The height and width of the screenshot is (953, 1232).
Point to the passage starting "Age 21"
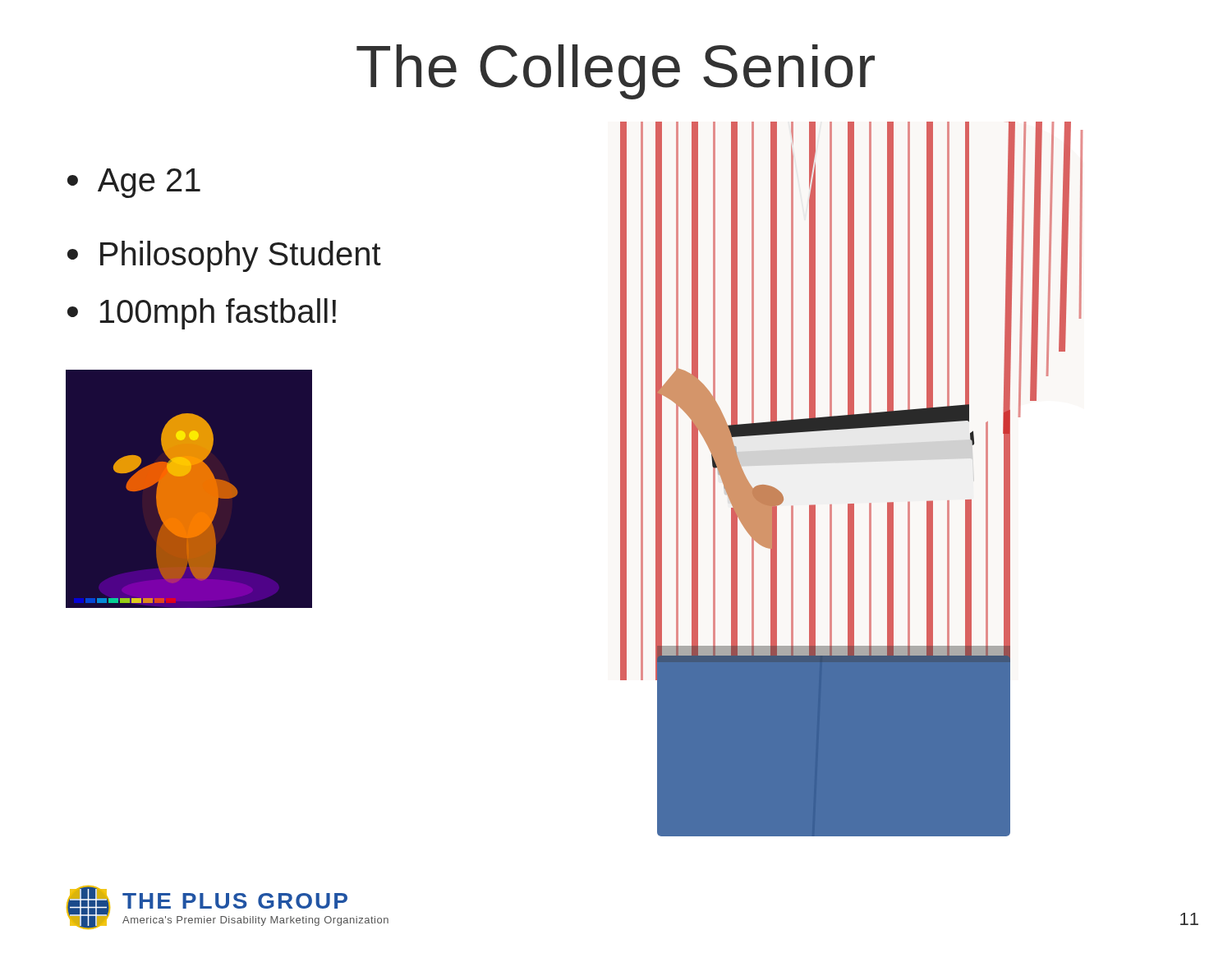coord(134,180)
